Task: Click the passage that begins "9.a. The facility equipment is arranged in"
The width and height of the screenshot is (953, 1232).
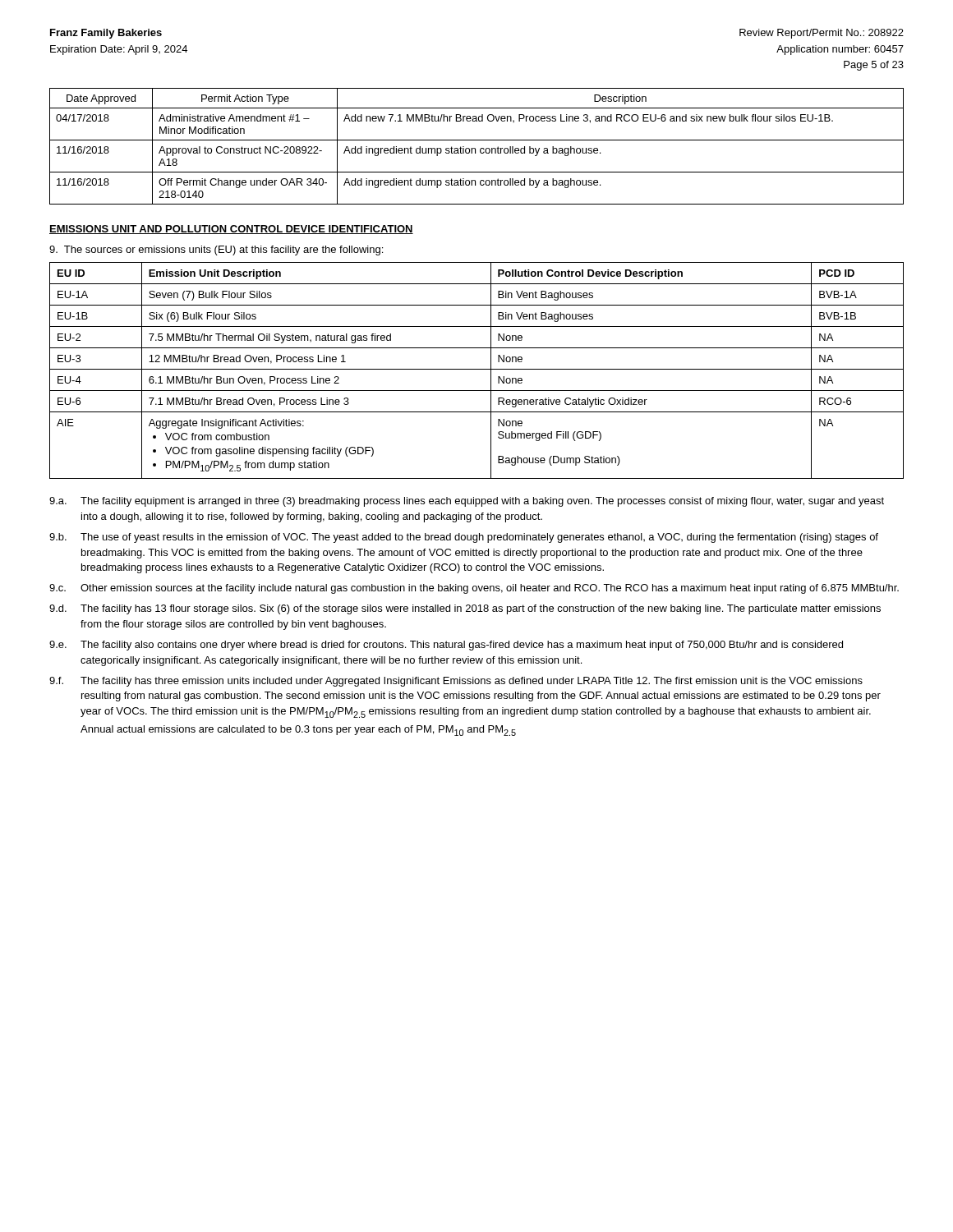Action: pyautogui.click(x=476, y=509)
